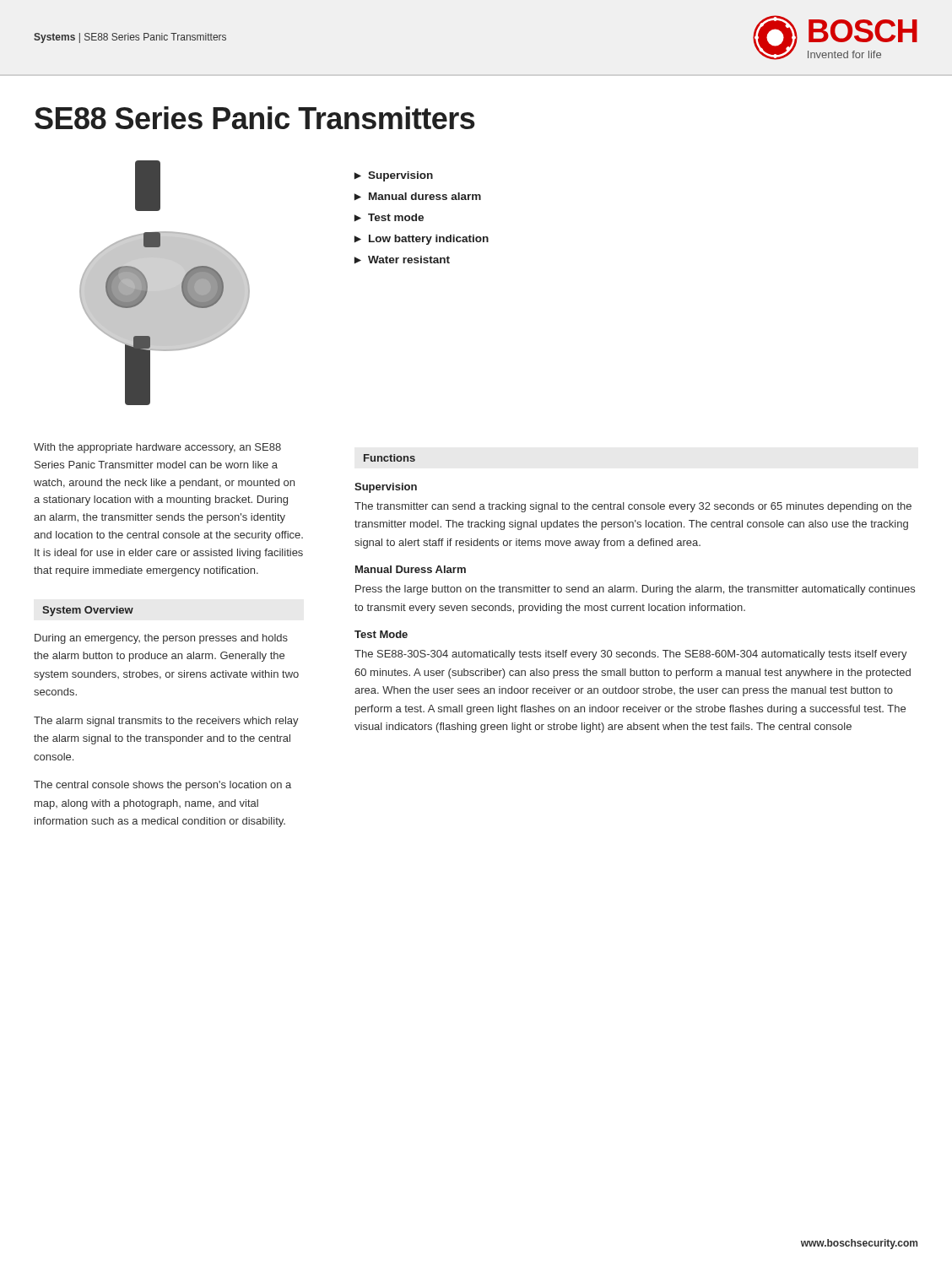Find the block starting "With the appropriate hardware accessory,"
This screenshot has height=1266, width=952.
click(169, 508)
